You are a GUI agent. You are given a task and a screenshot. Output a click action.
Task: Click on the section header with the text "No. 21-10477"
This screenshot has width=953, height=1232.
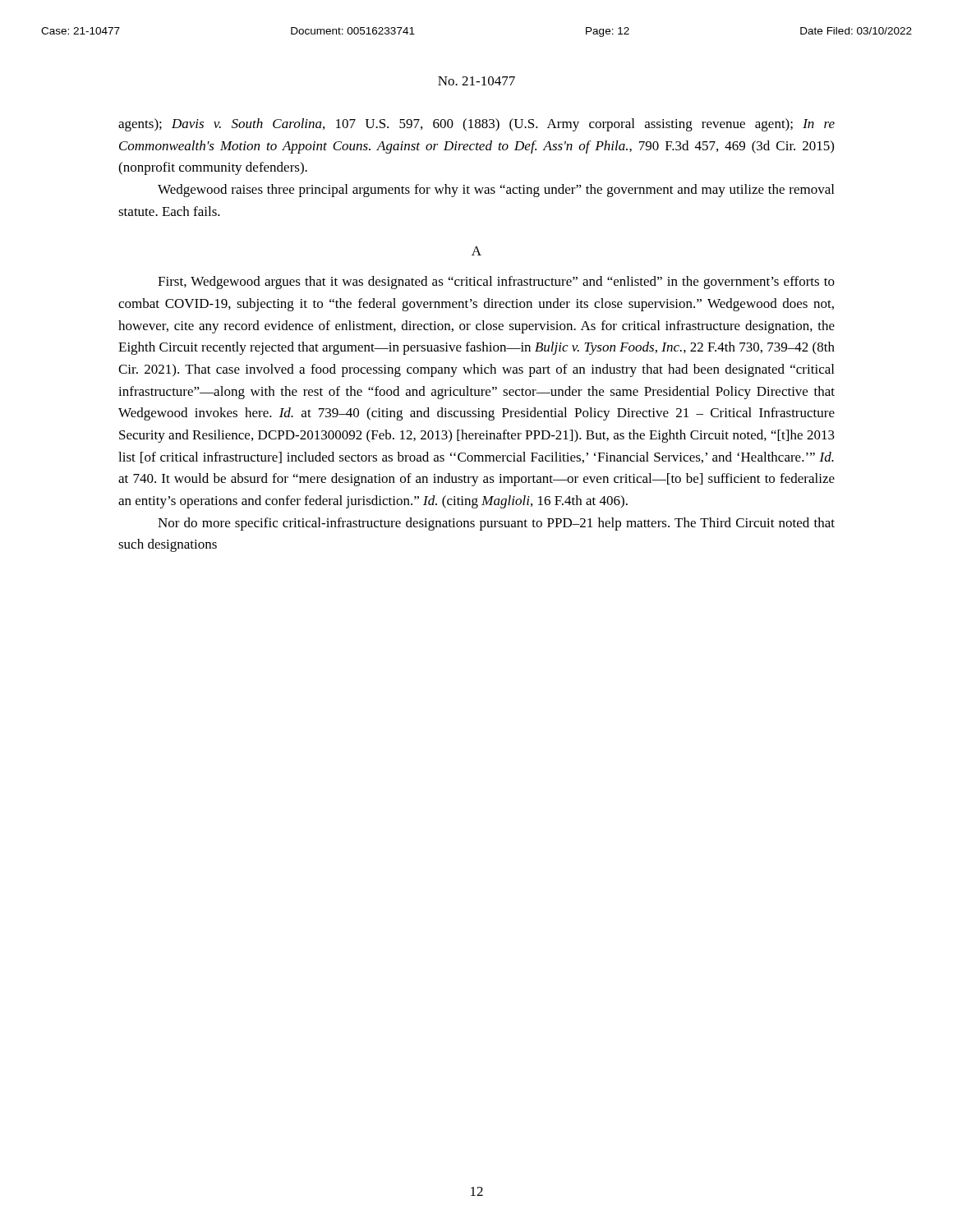(x=476, y=81)
